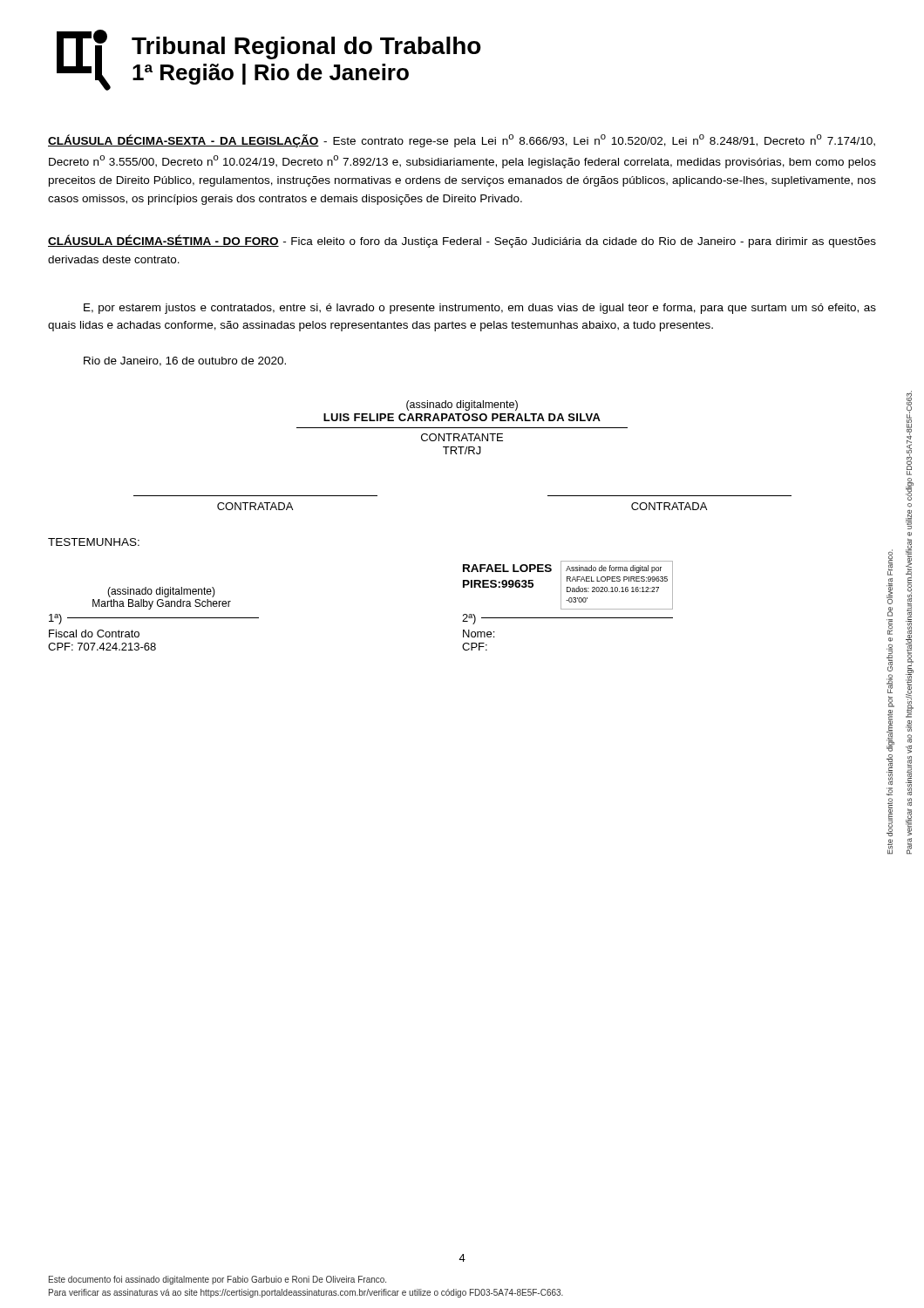
Task: Locate the text block starting "E, por estarem justos"
Action: click(x=462, y=316)
